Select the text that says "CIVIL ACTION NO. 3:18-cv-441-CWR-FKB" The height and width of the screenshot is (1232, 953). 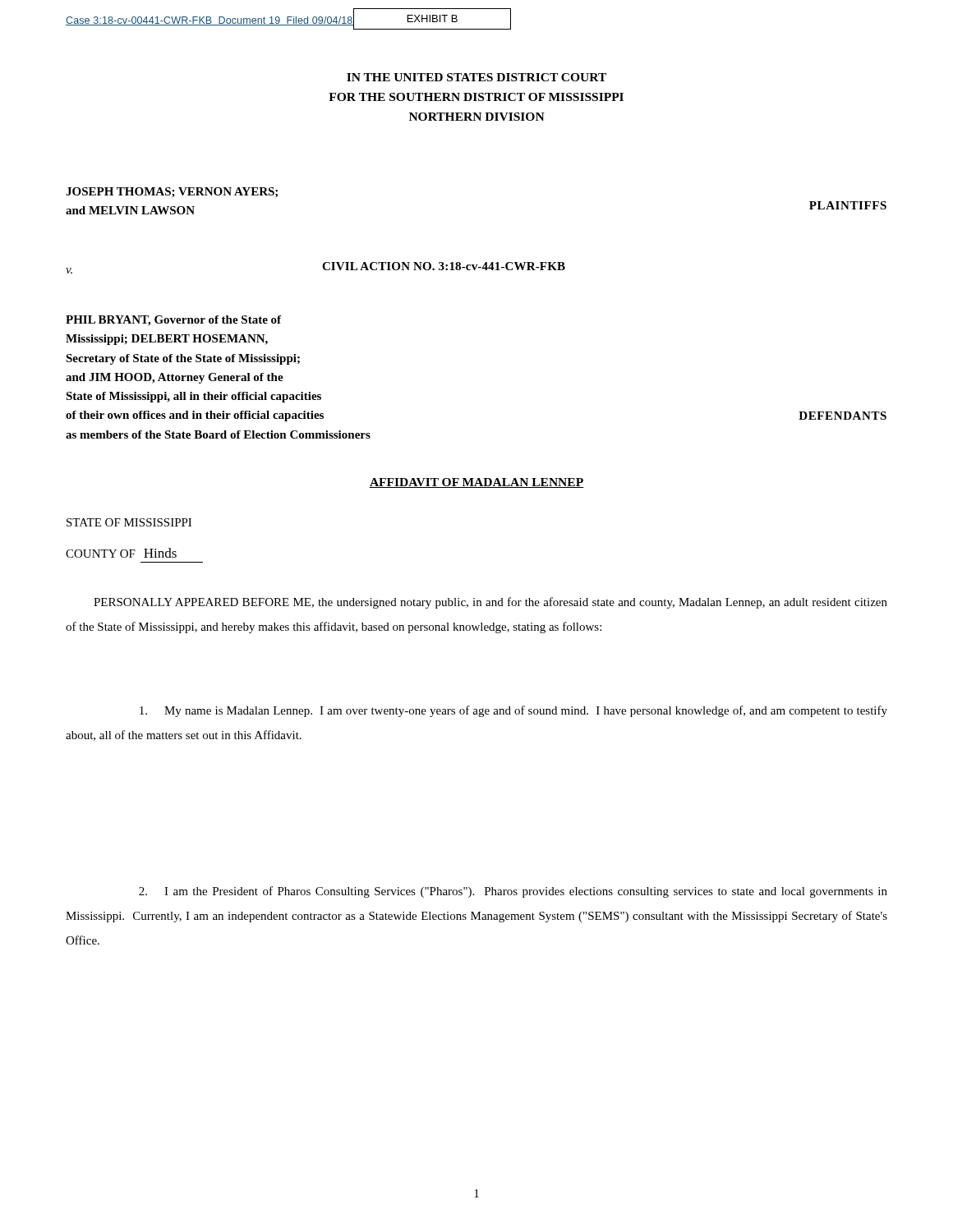click(x=444, y=266)
